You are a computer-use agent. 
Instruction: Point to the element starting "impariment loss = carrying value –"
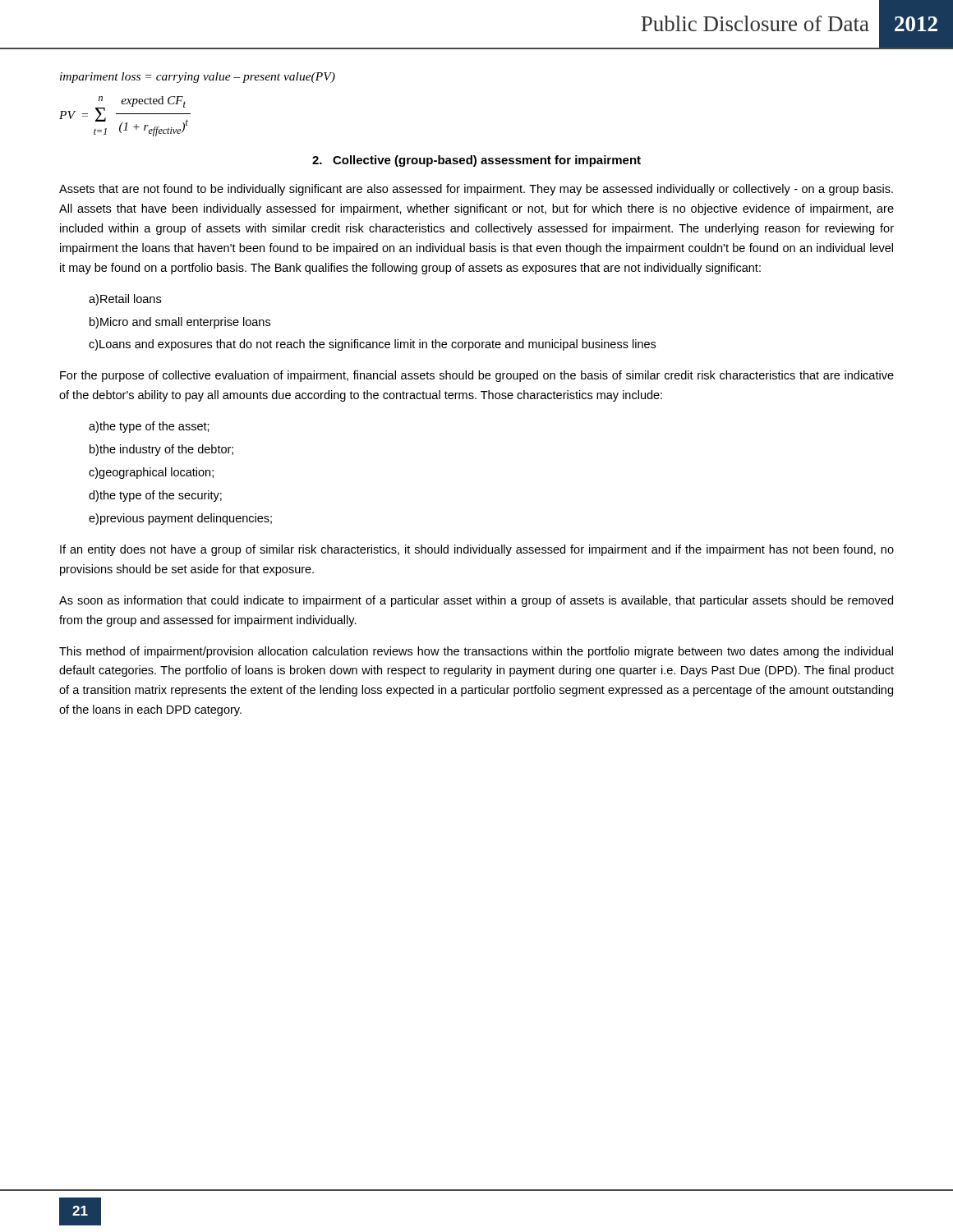click(x=197, y=76)
